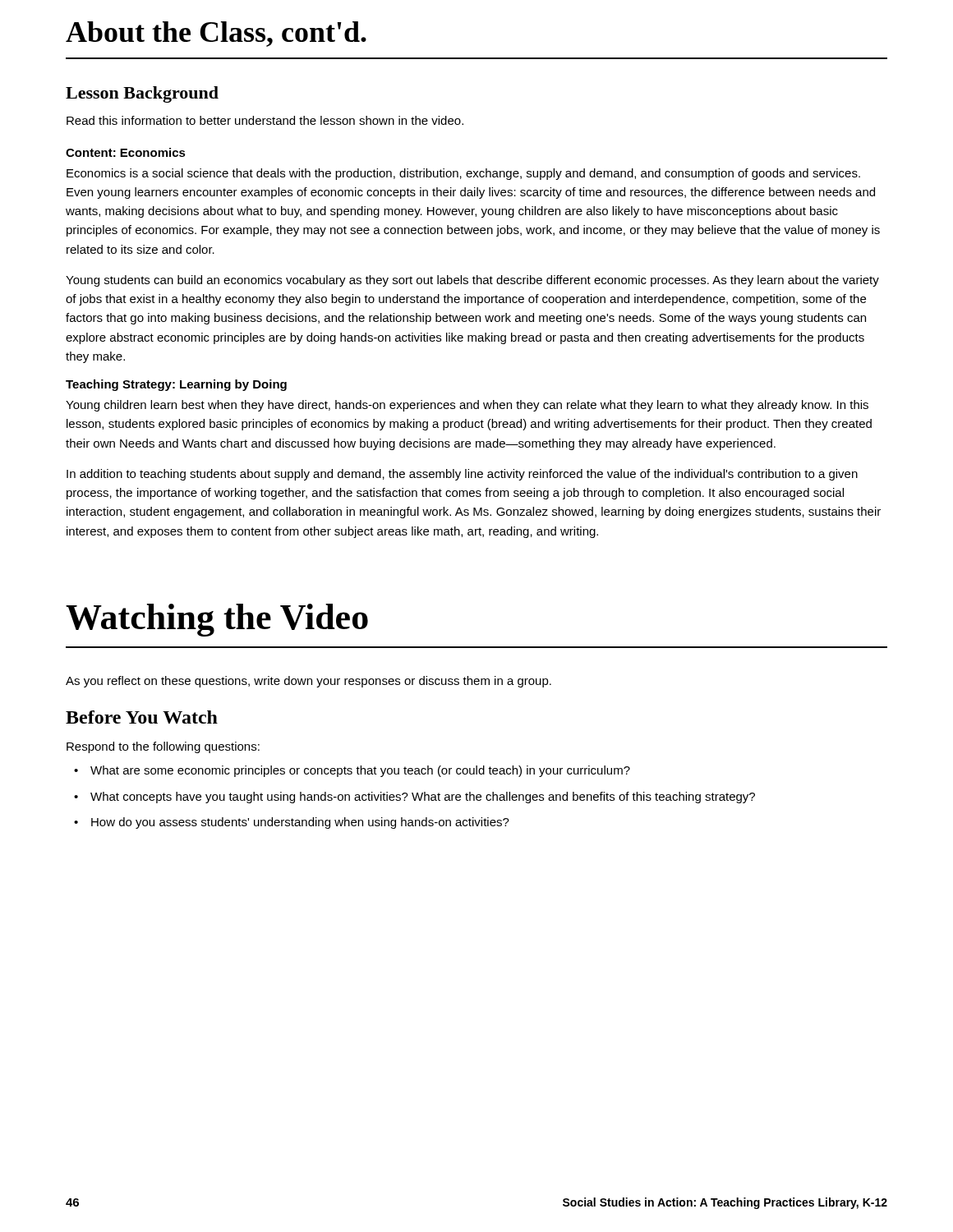This screenshot has height=1232, width=953.
Task: Point to the text starting "About the Class,"
Action: pyautogui.click(x=216, y=34)
